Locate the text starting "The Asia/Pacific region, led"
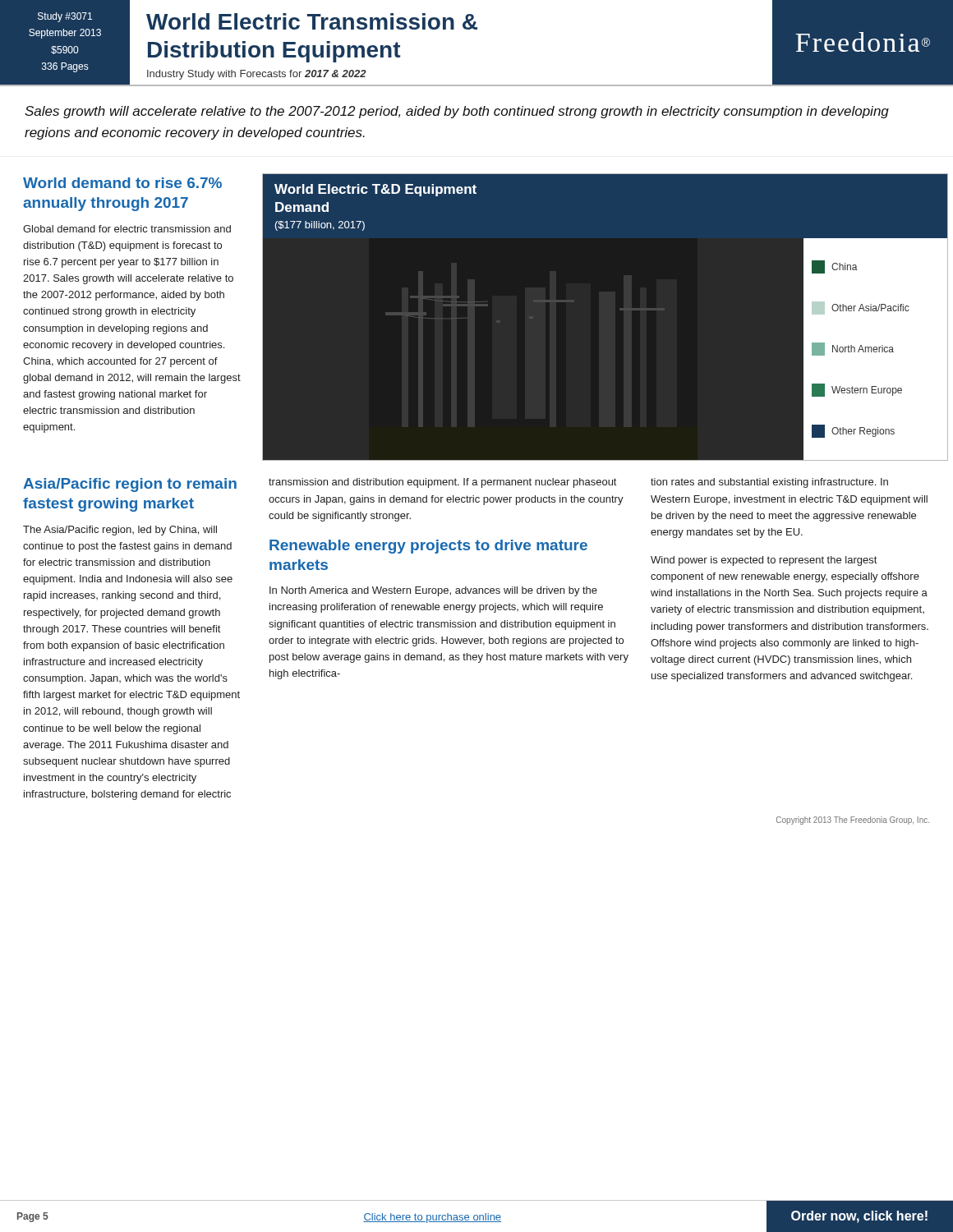953x1232 pixels. click(x=132, y=662)
